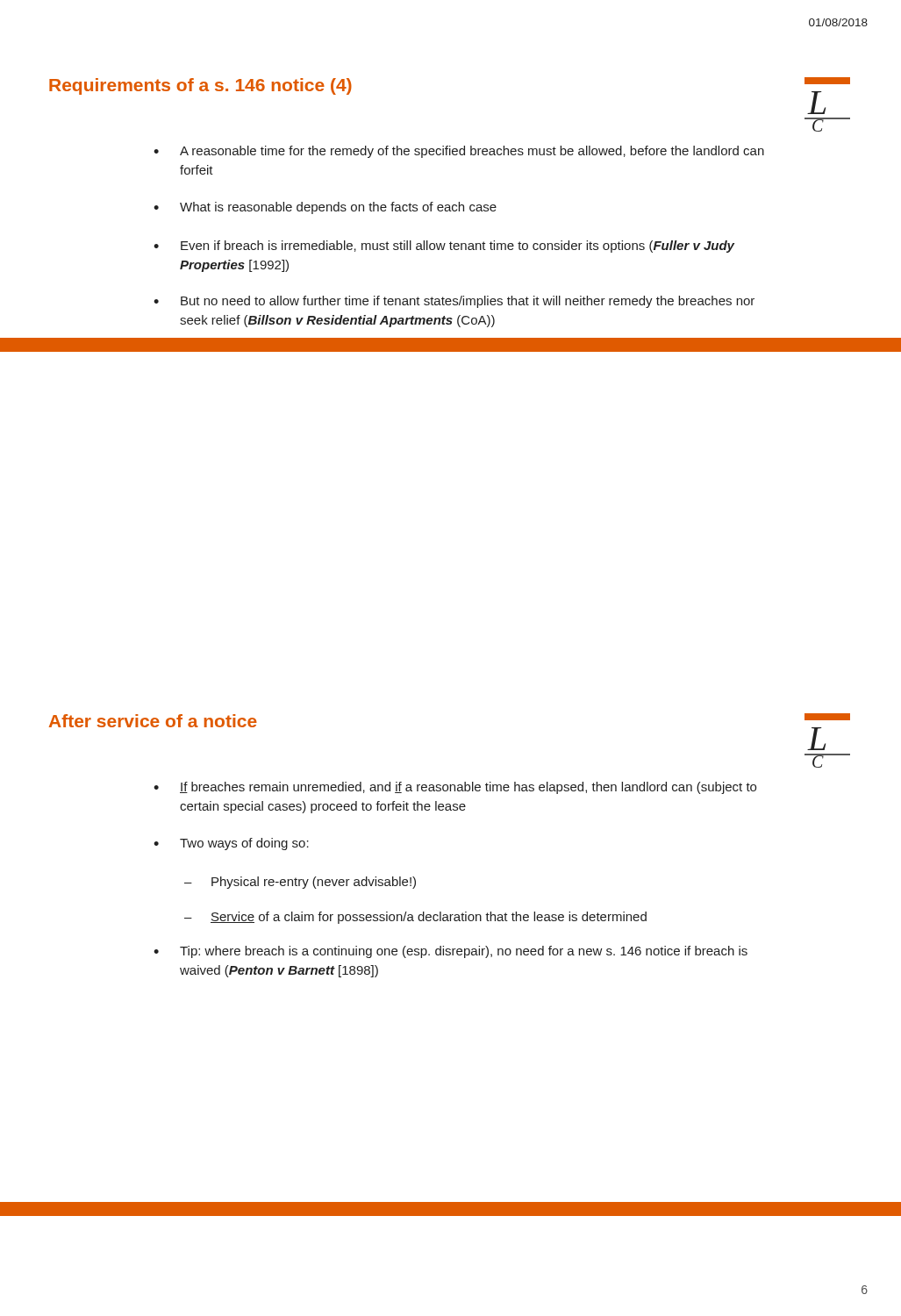The height and width of the screenshot is (1316, 901).
Task: Locate the block of text that opens with "• What is"
Action: 468,208
